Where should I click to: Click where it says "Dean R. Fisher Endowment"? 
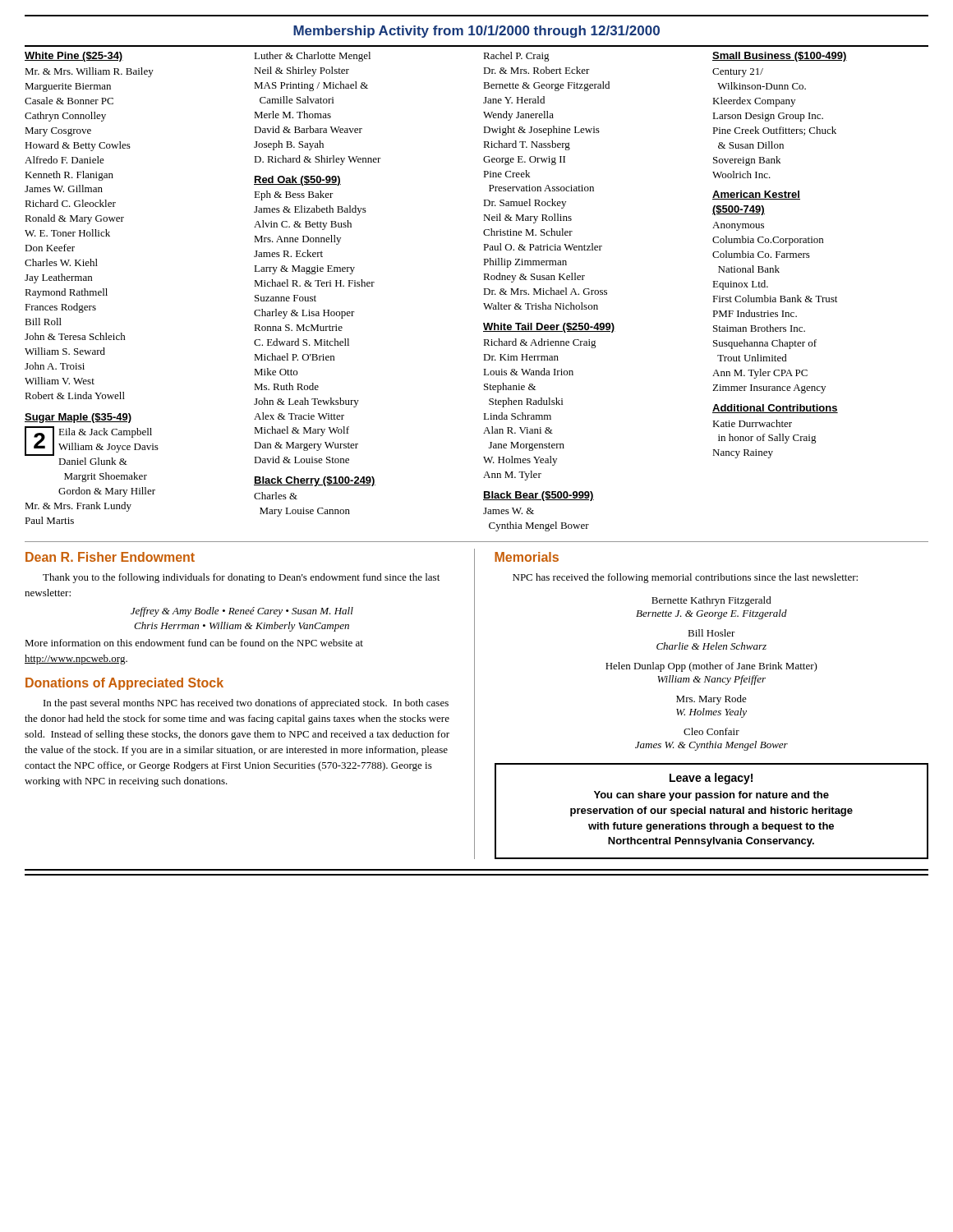[110, 557]
